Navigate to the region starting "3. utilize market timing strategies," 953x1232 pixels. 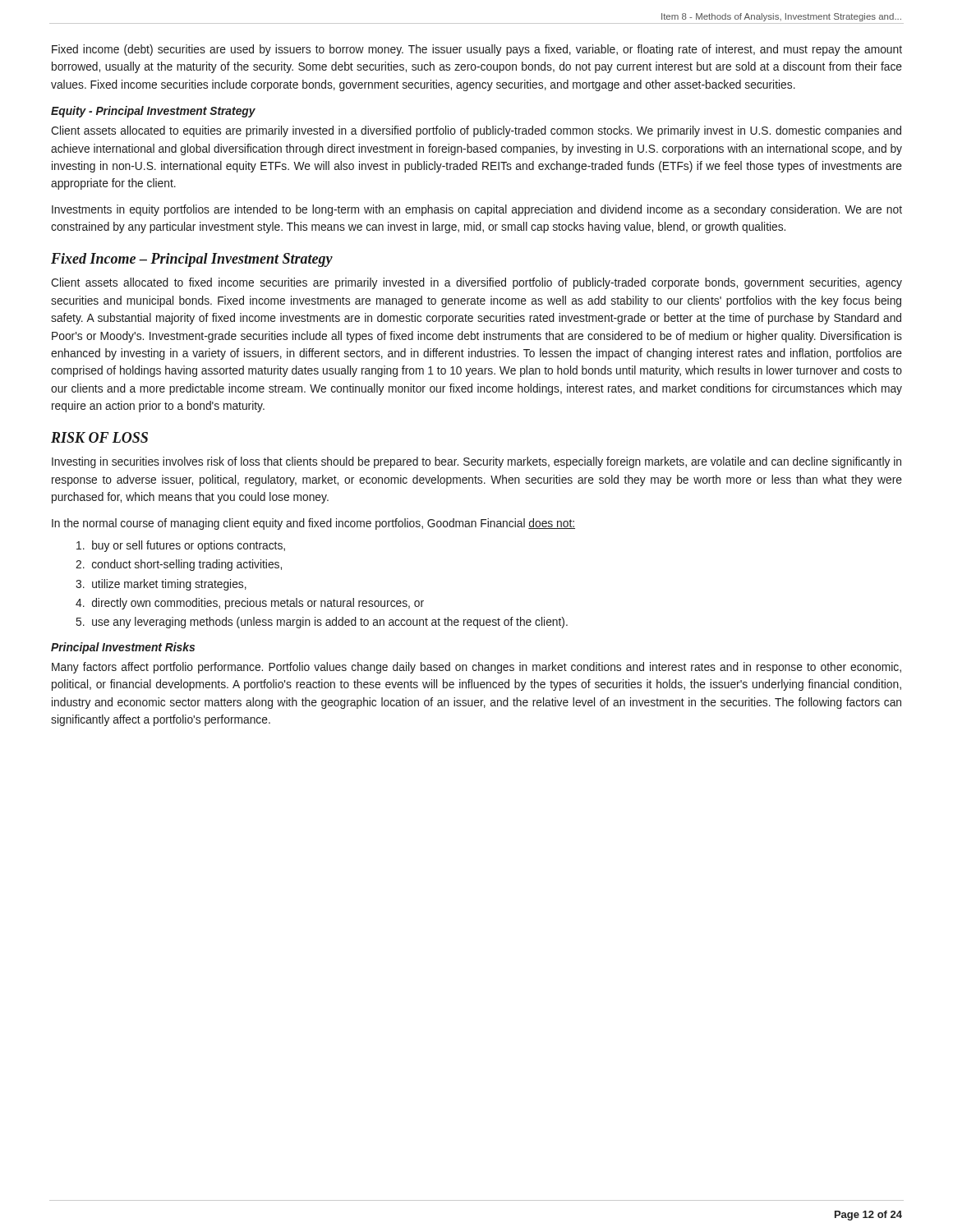pyautogui.click(x=161, y=584)
